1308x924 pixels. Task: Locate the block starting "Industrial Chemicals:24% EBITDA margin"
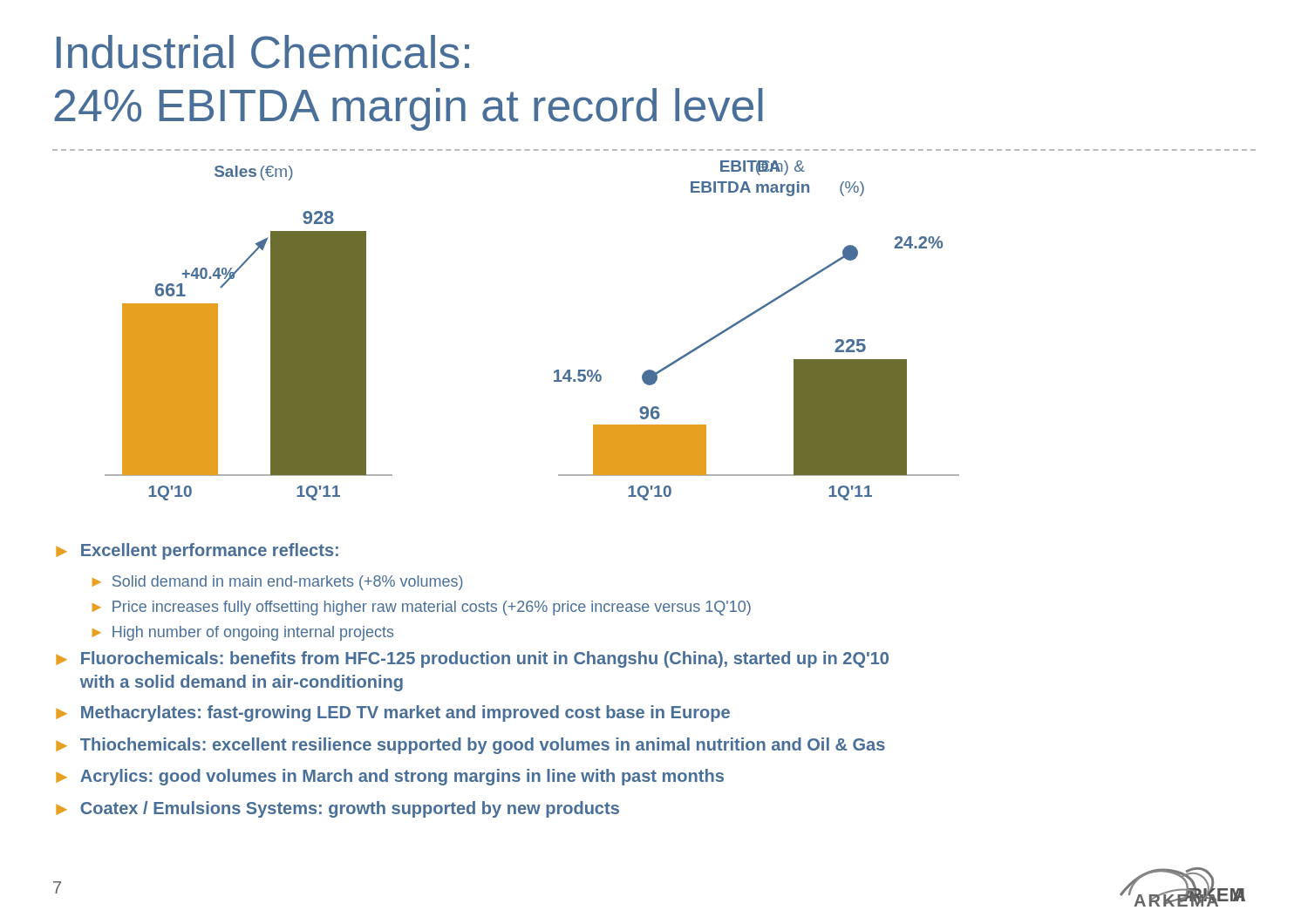[x=654, y=88]
